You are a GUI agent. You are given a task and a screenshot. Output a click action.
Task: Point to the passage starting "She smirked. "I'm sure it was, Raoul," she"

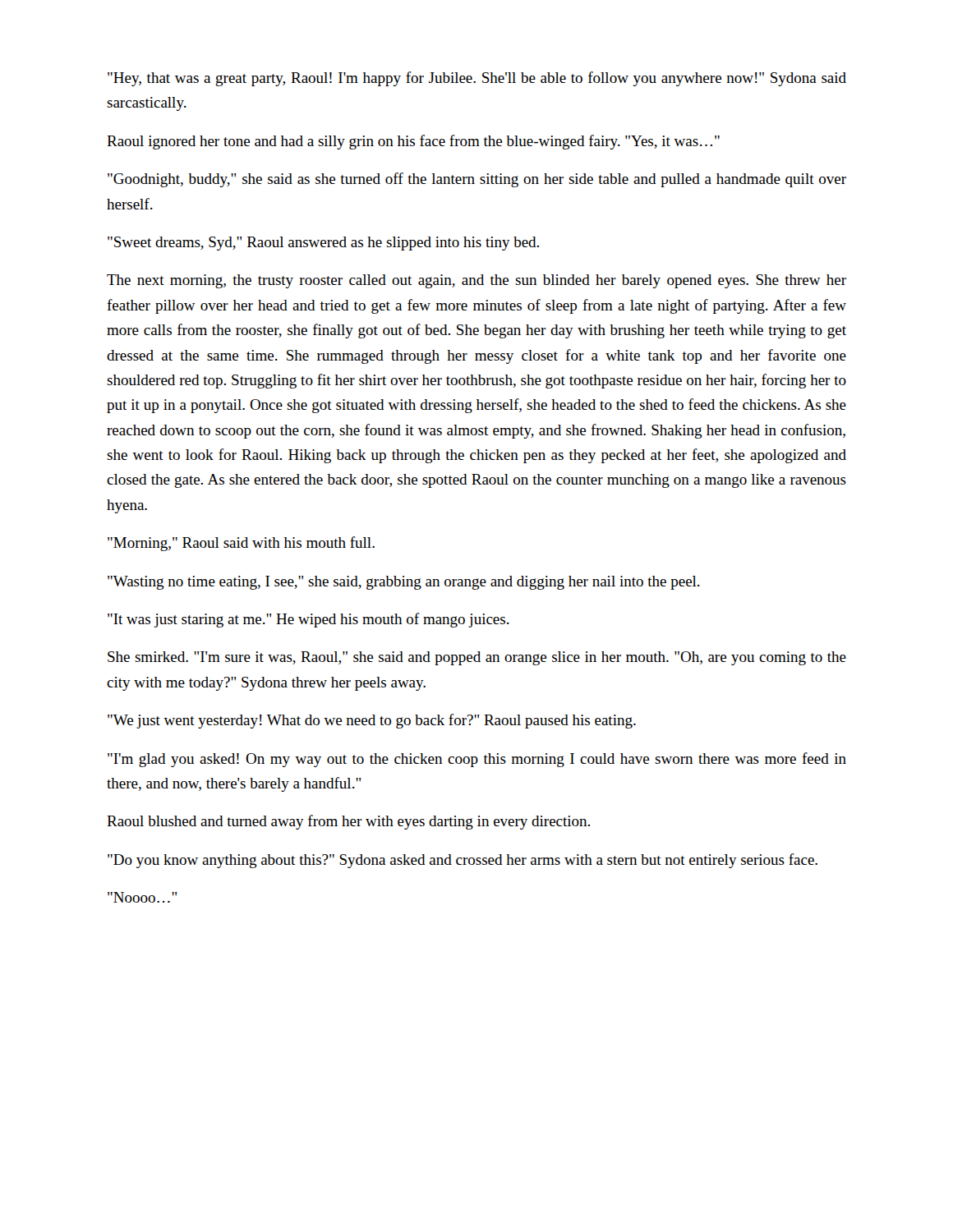tap(476, 670)
